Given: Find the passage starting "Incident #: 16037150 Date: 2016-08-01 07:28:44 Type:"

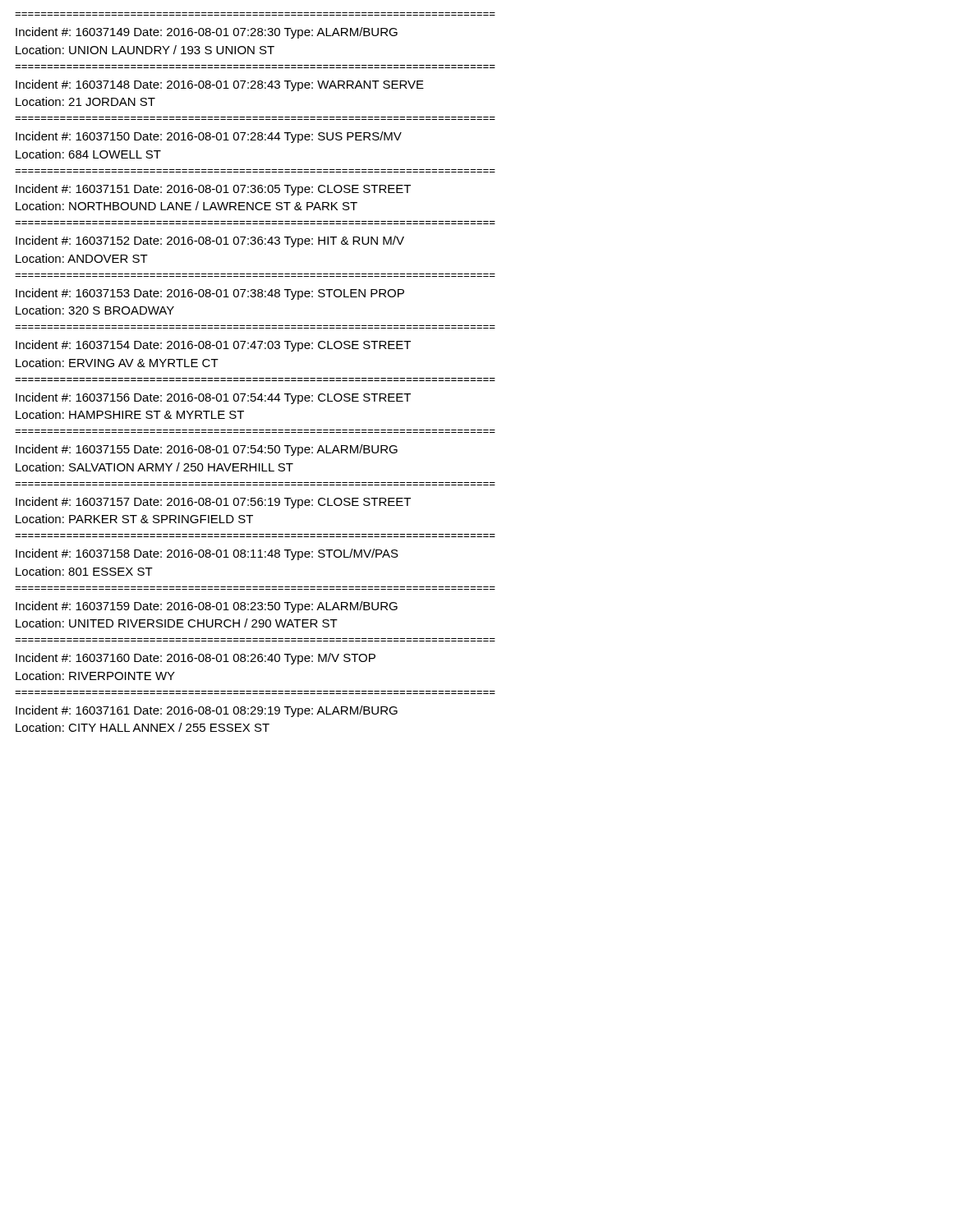Looking at the screenshot, I should pyautogui.click(x=208, y=145).
